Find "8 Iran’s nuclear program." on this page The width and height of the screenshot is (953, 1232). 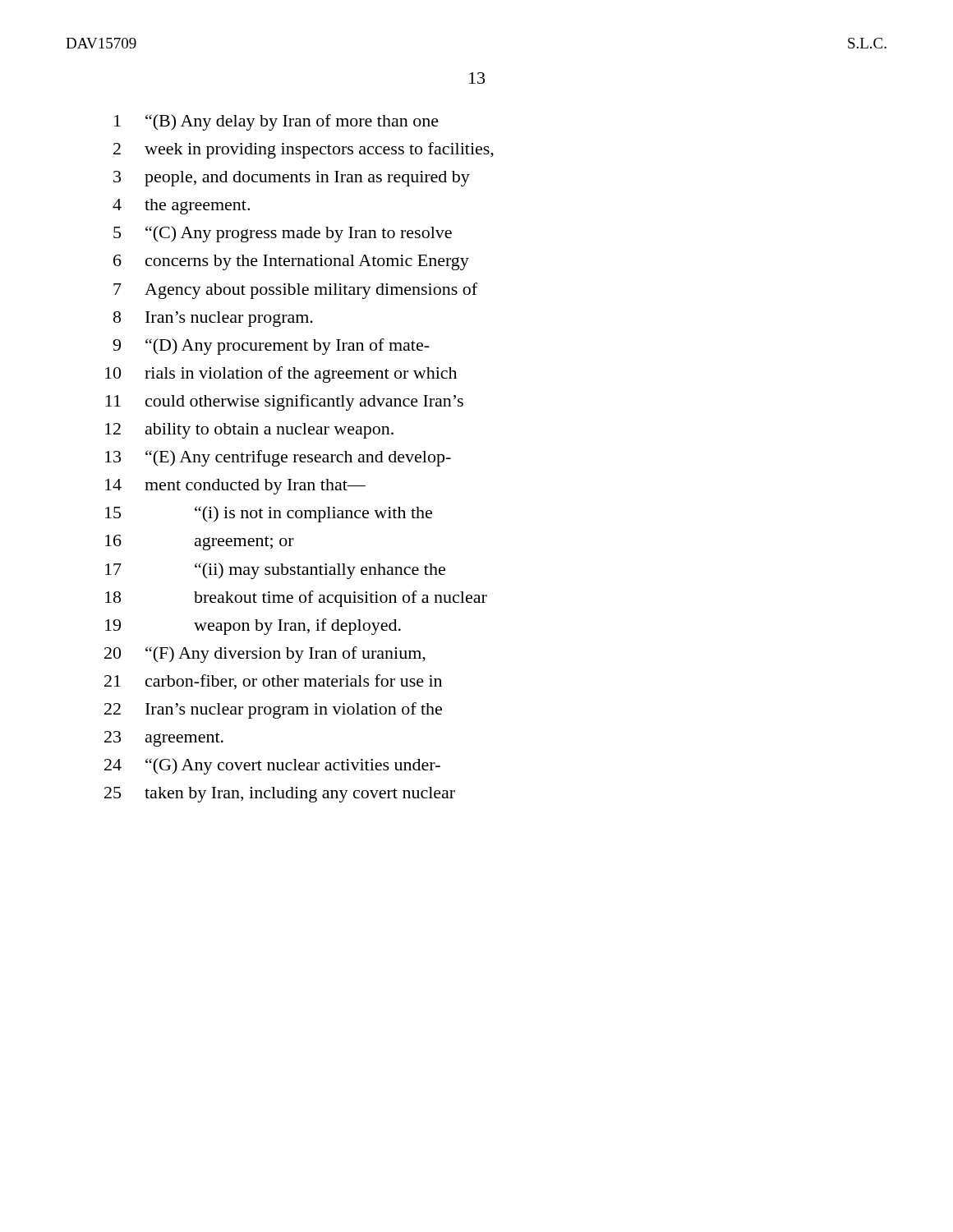click(x=213, y=319)
